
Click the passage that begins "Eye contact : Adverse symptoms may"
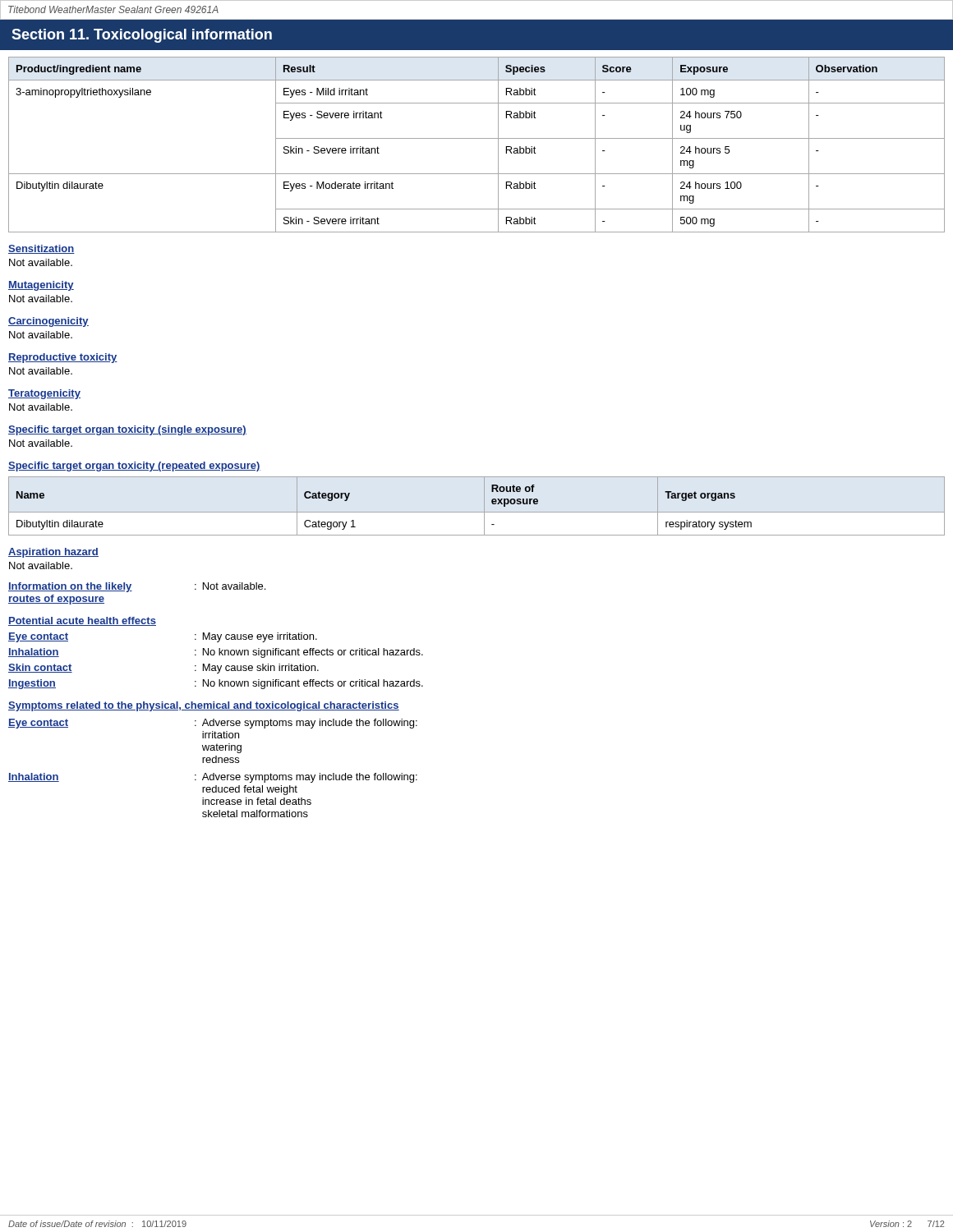click(213, 724)
